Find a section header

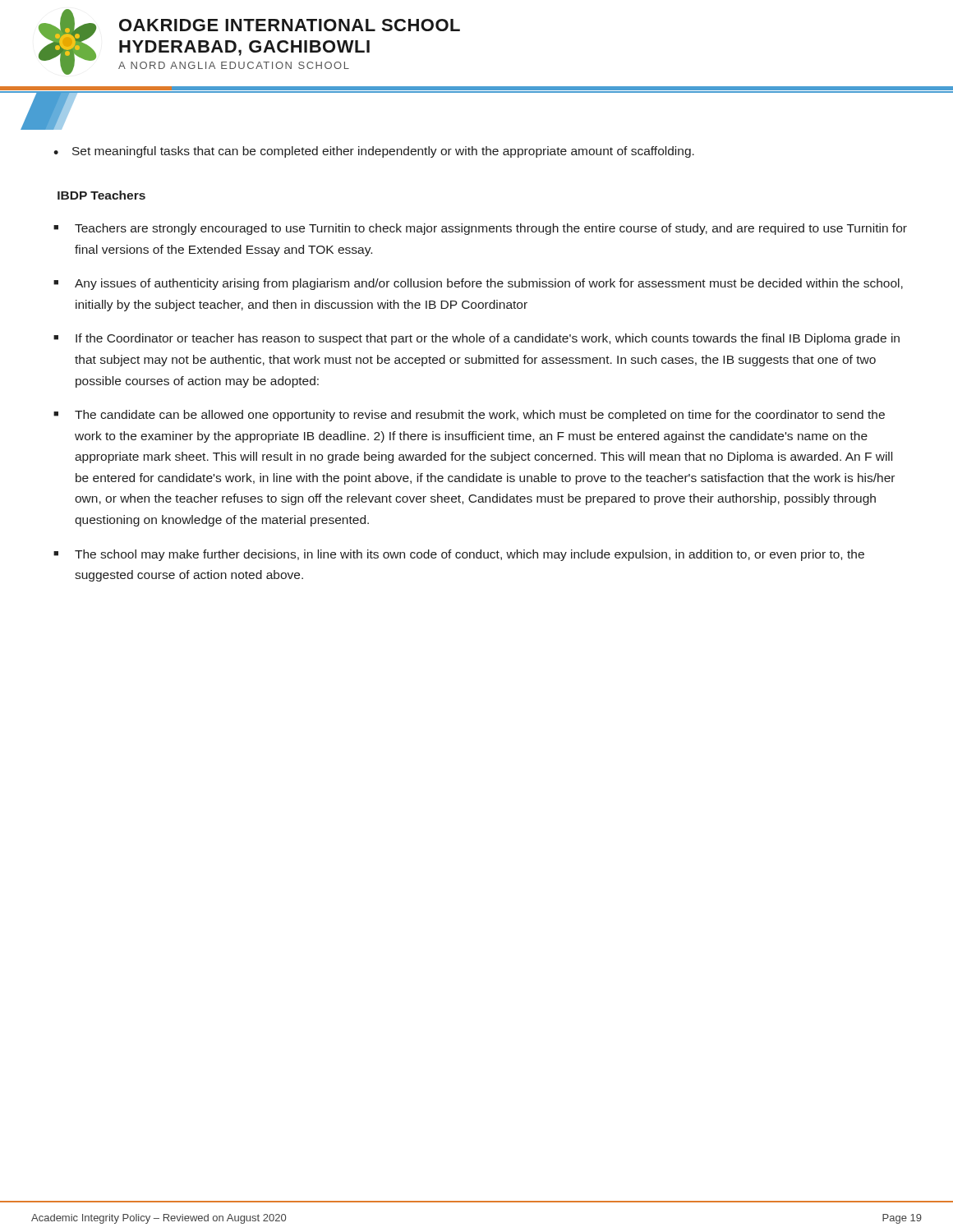pos(99,195)
